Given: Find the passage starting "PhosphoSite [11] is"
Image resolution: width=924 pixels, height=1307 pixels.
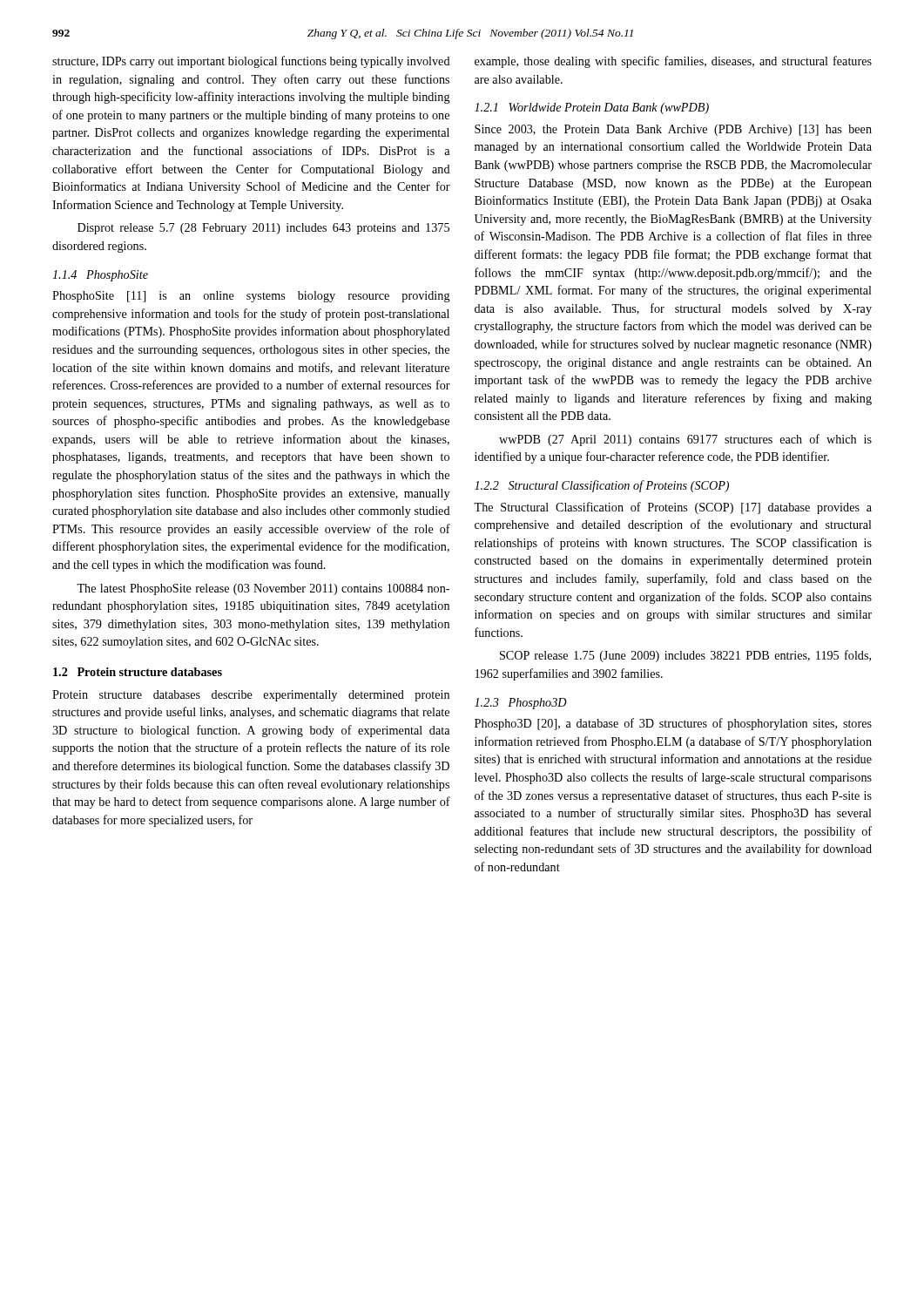Looking at the screenshot, I should click(251, 430).
